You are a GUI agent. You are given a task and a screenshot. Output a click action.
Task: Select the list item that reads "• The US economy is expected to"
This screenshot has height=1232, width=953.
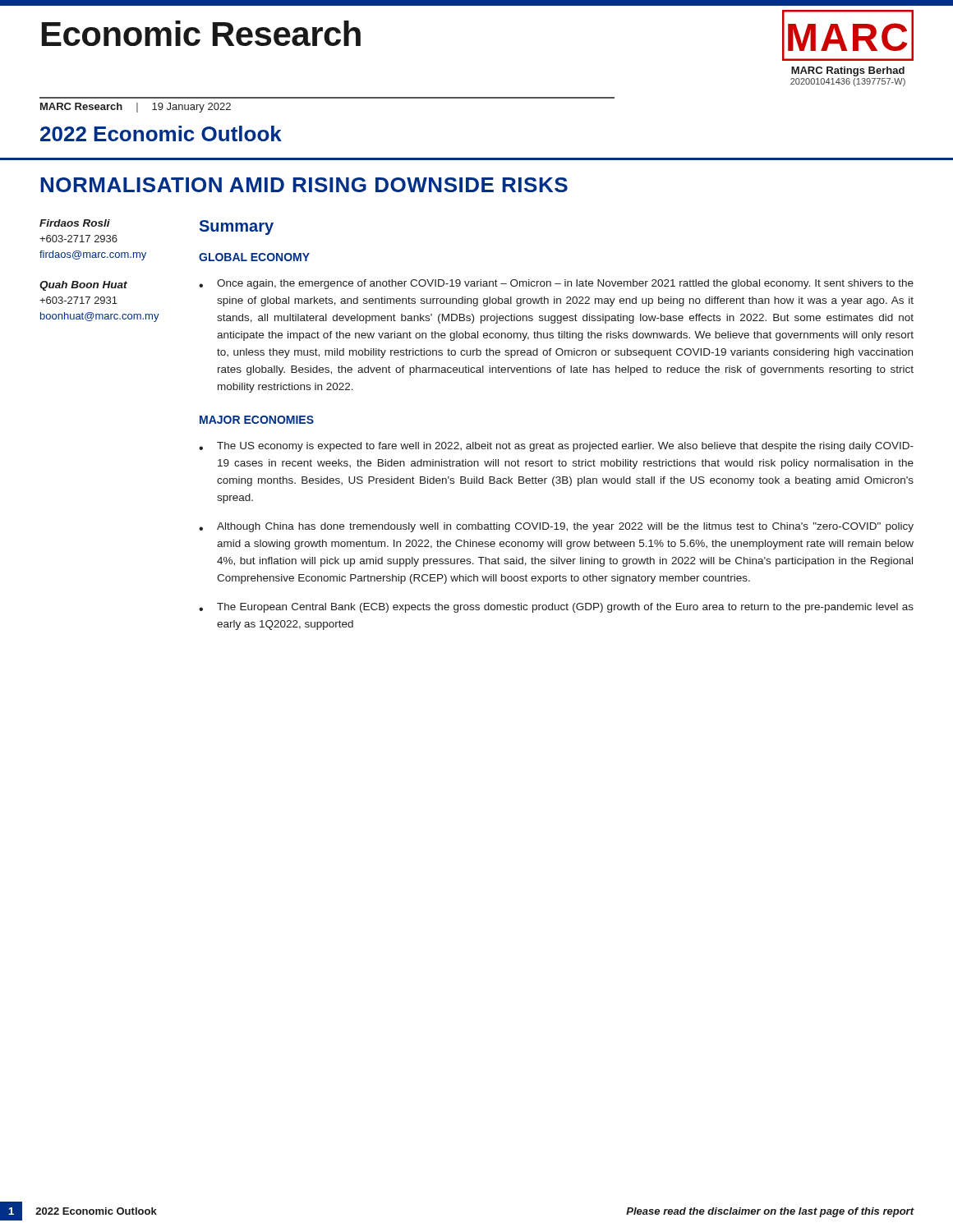click(556, 472)
